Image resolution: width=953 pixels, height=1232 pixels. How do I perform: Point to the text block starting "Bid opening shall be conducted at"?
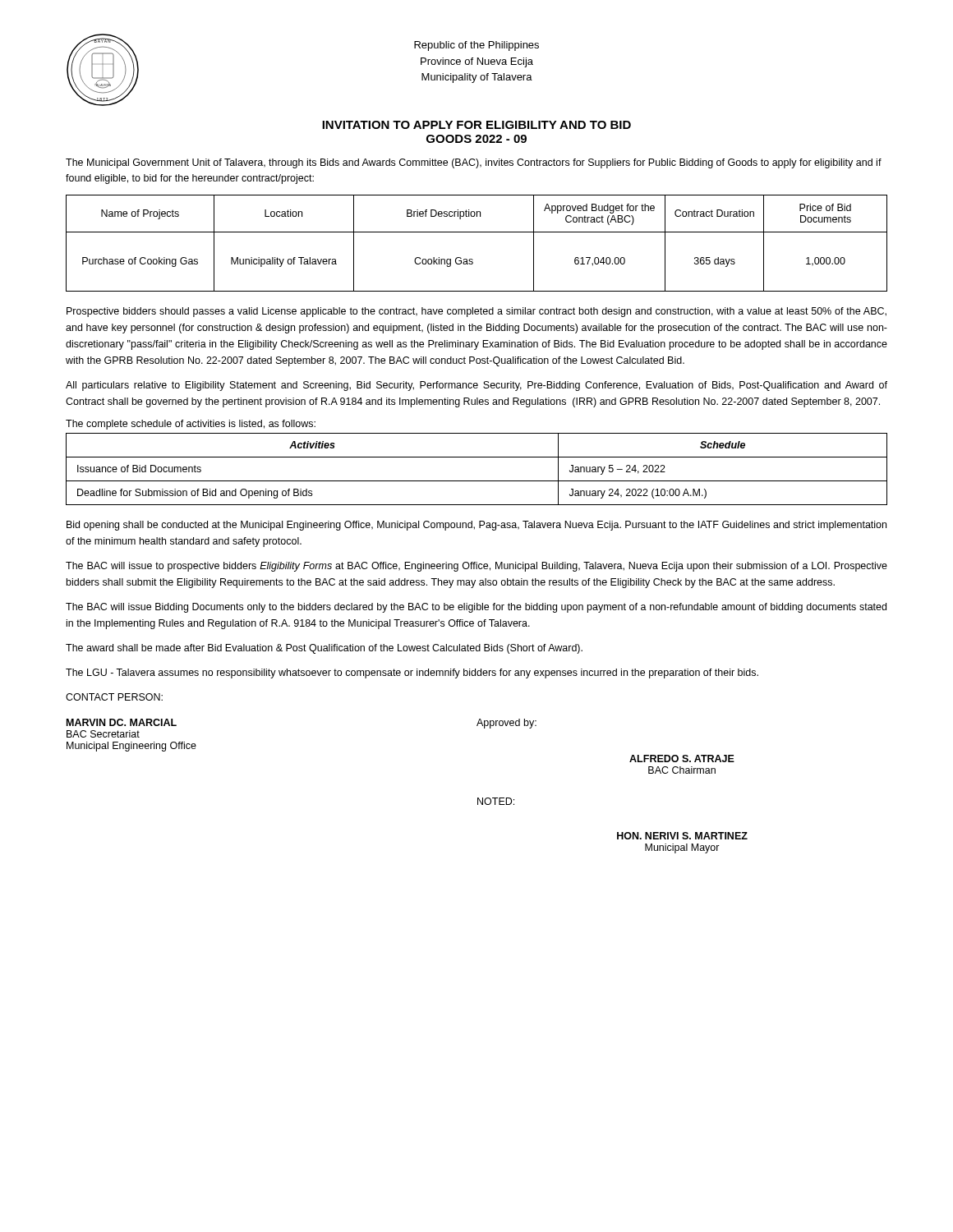(x=476, y=533)
